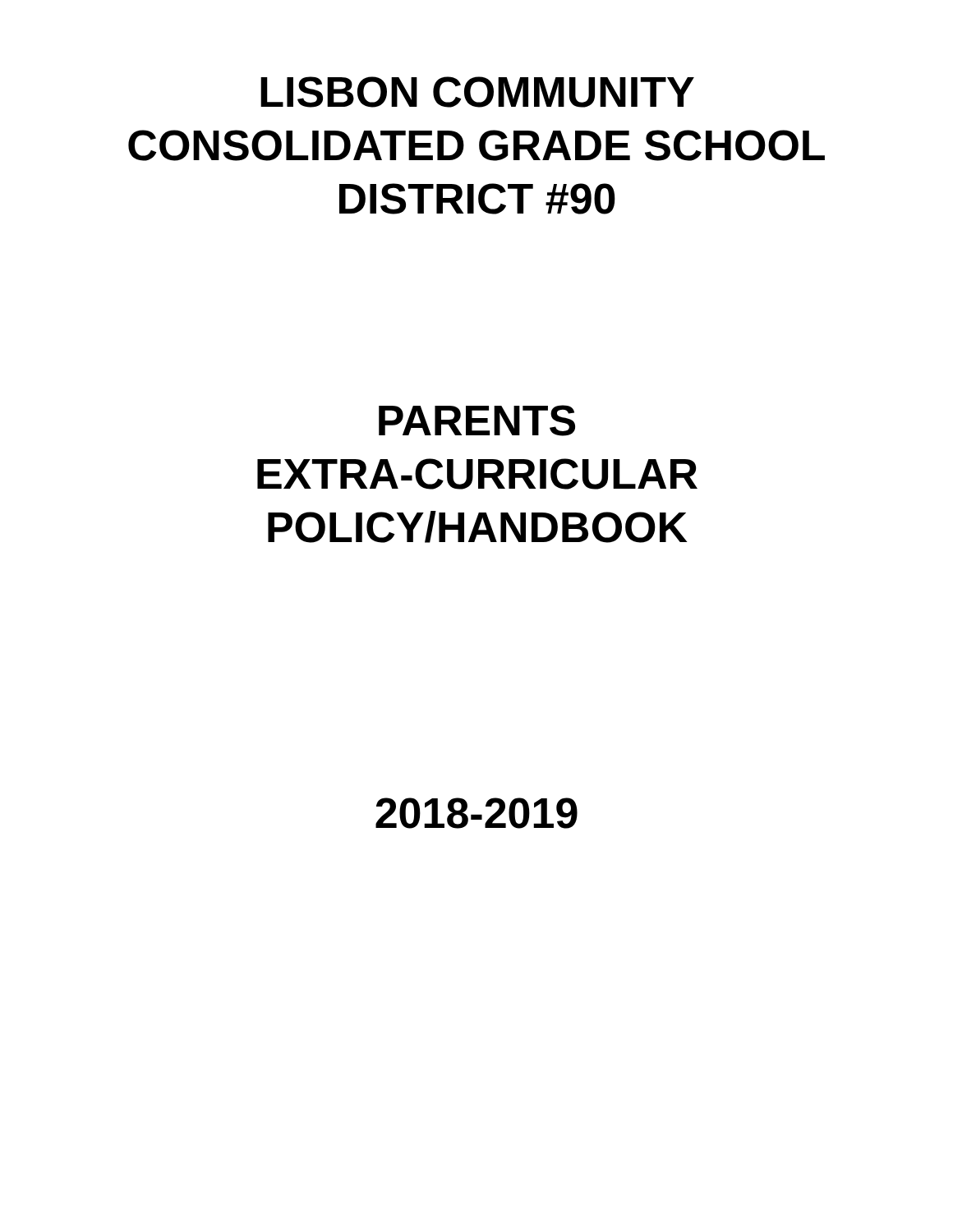
Task: Click where it says "PARENTS EXTRA-CURRICULAR POLICY/HANDBOOK"
Action: [x=476, y=474]
